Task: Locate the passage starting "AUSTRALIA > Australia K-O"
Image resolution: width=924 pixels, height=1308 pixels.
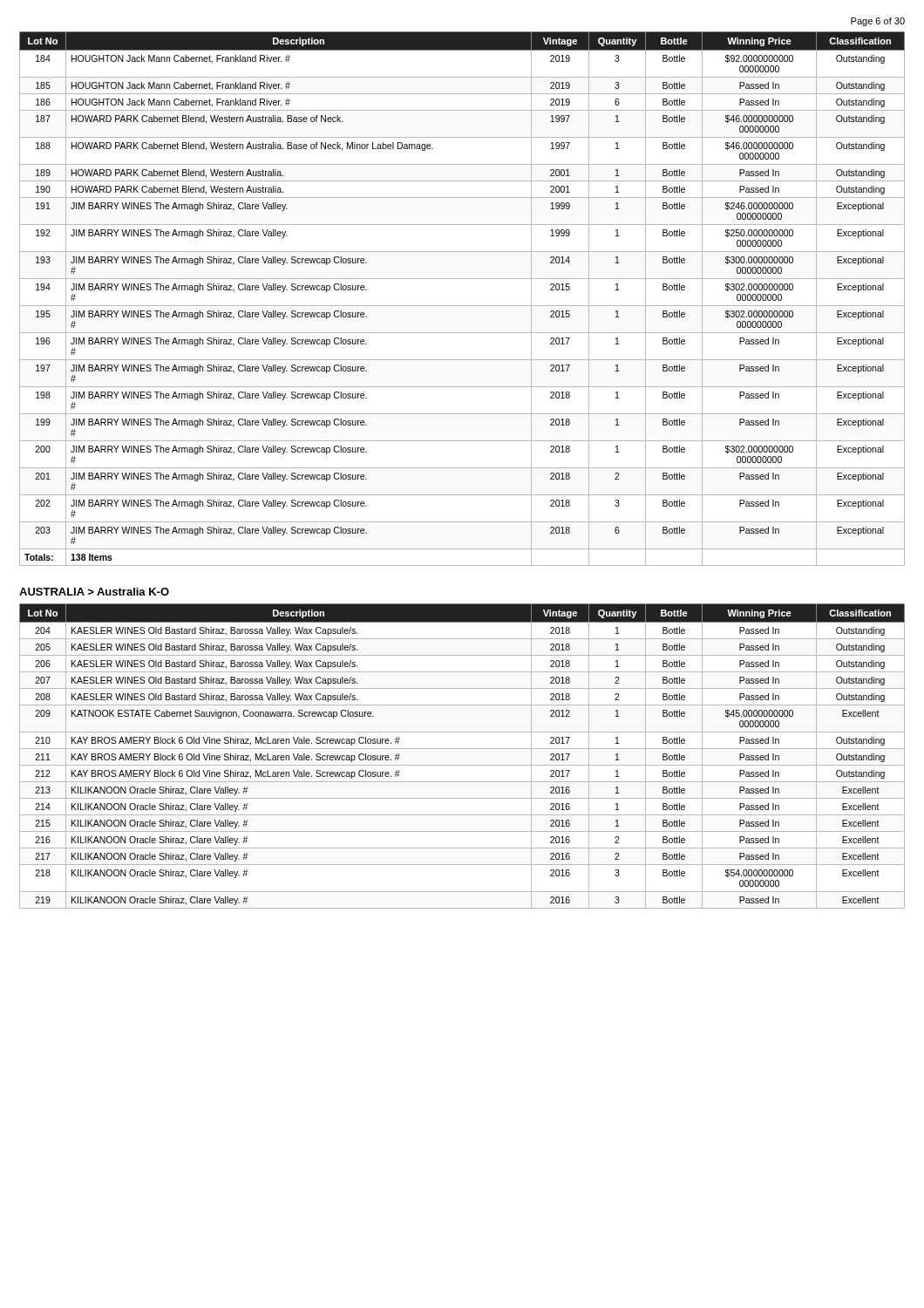Action: [x=94, y=592]
